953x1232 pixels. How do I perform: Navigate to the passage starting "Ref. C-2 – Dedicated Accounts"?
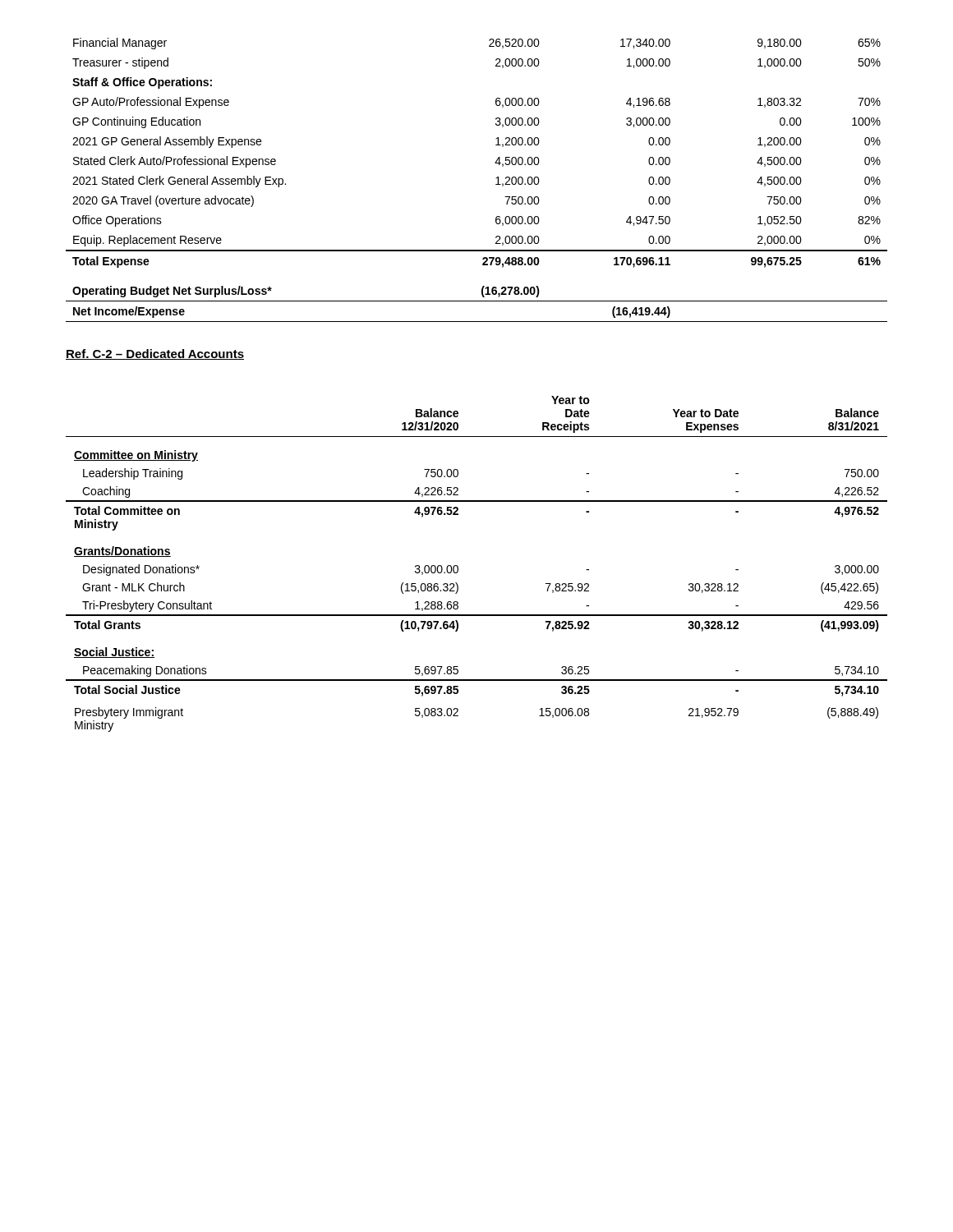click(x=155, y=354)
